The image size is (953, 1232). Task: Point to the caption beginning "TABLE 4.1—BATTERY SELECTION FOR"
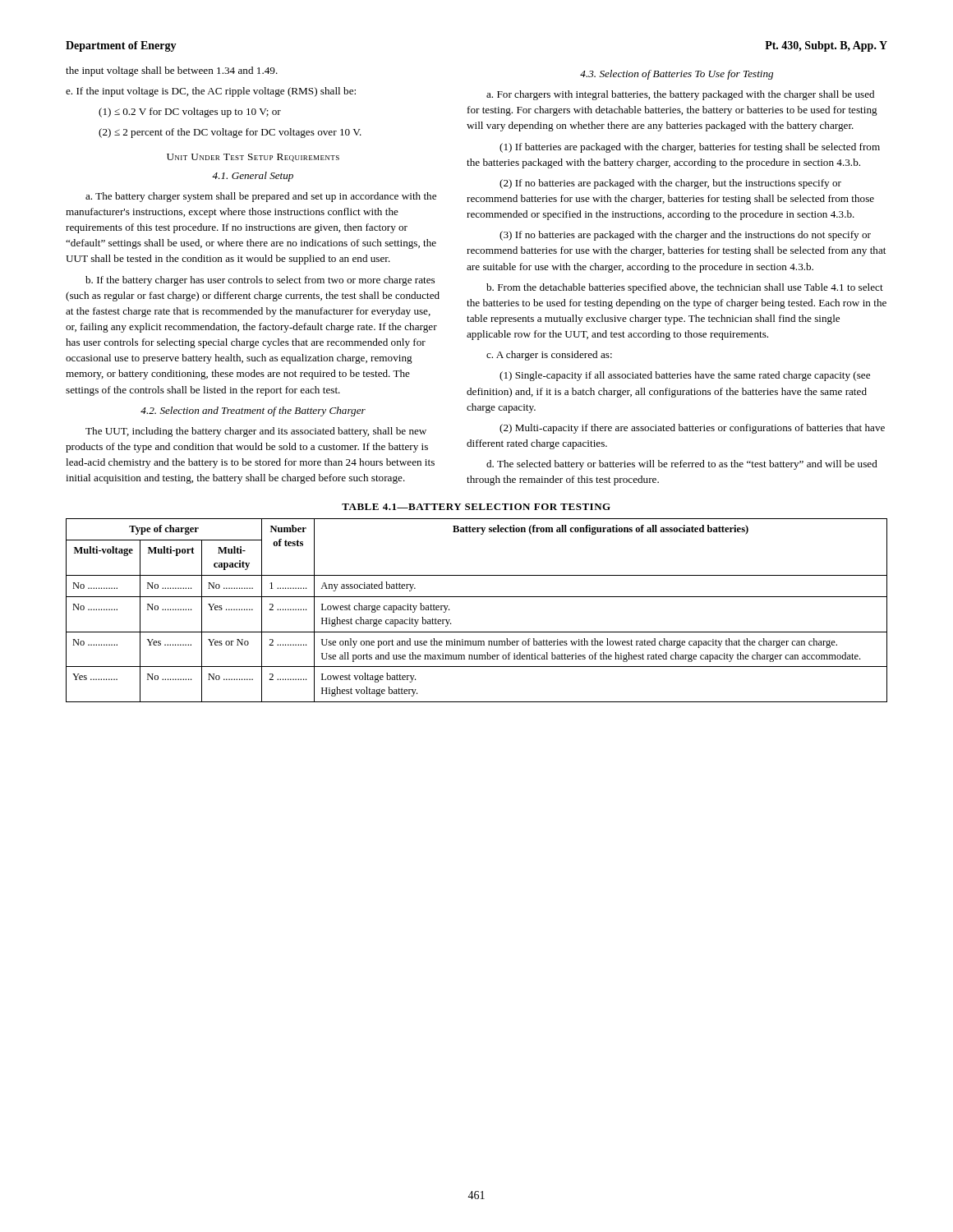(x=476, y=507)
